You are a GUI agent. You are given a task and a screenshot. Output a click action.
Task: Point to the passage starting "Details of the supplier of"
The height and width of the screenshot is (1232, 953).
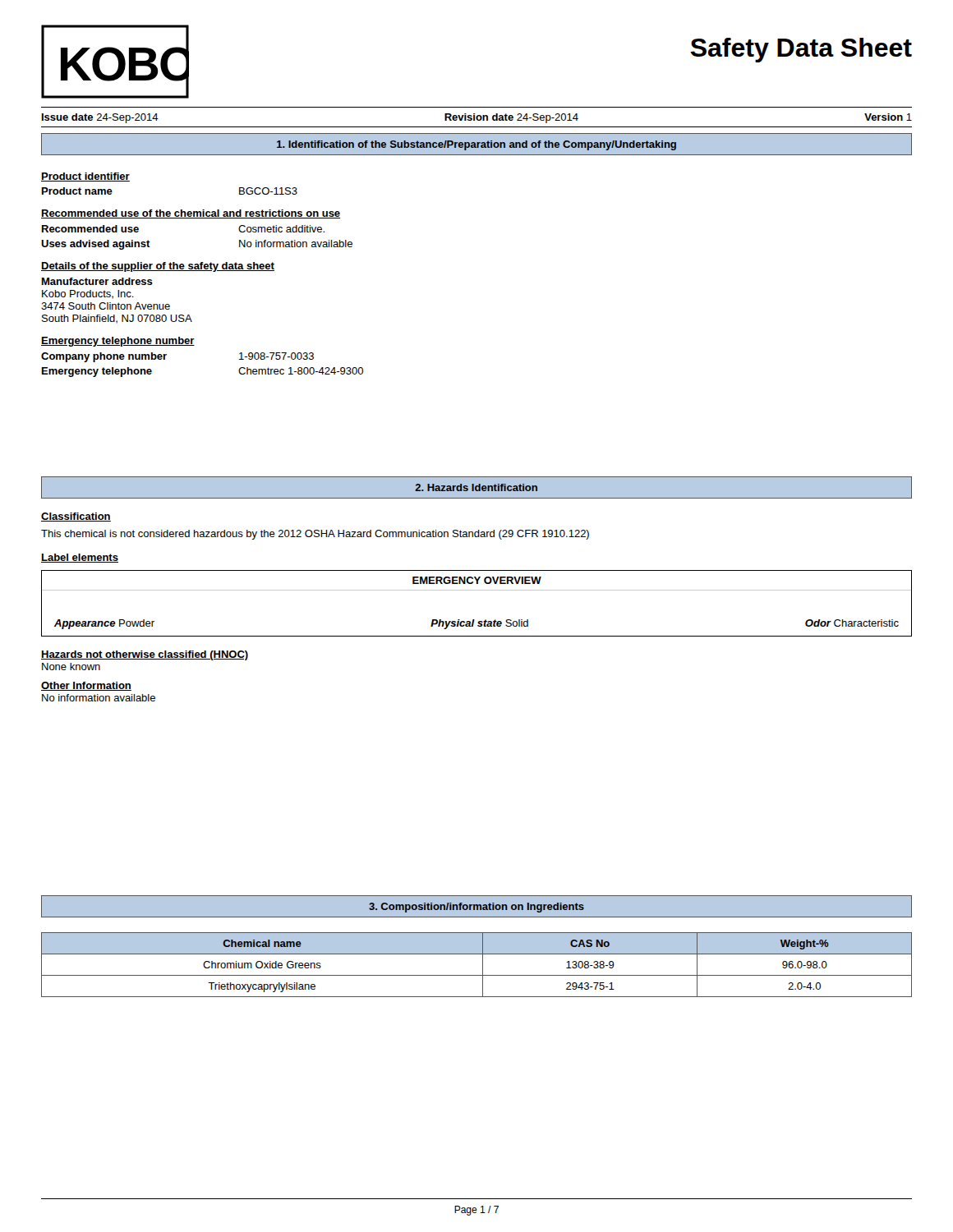158,267
